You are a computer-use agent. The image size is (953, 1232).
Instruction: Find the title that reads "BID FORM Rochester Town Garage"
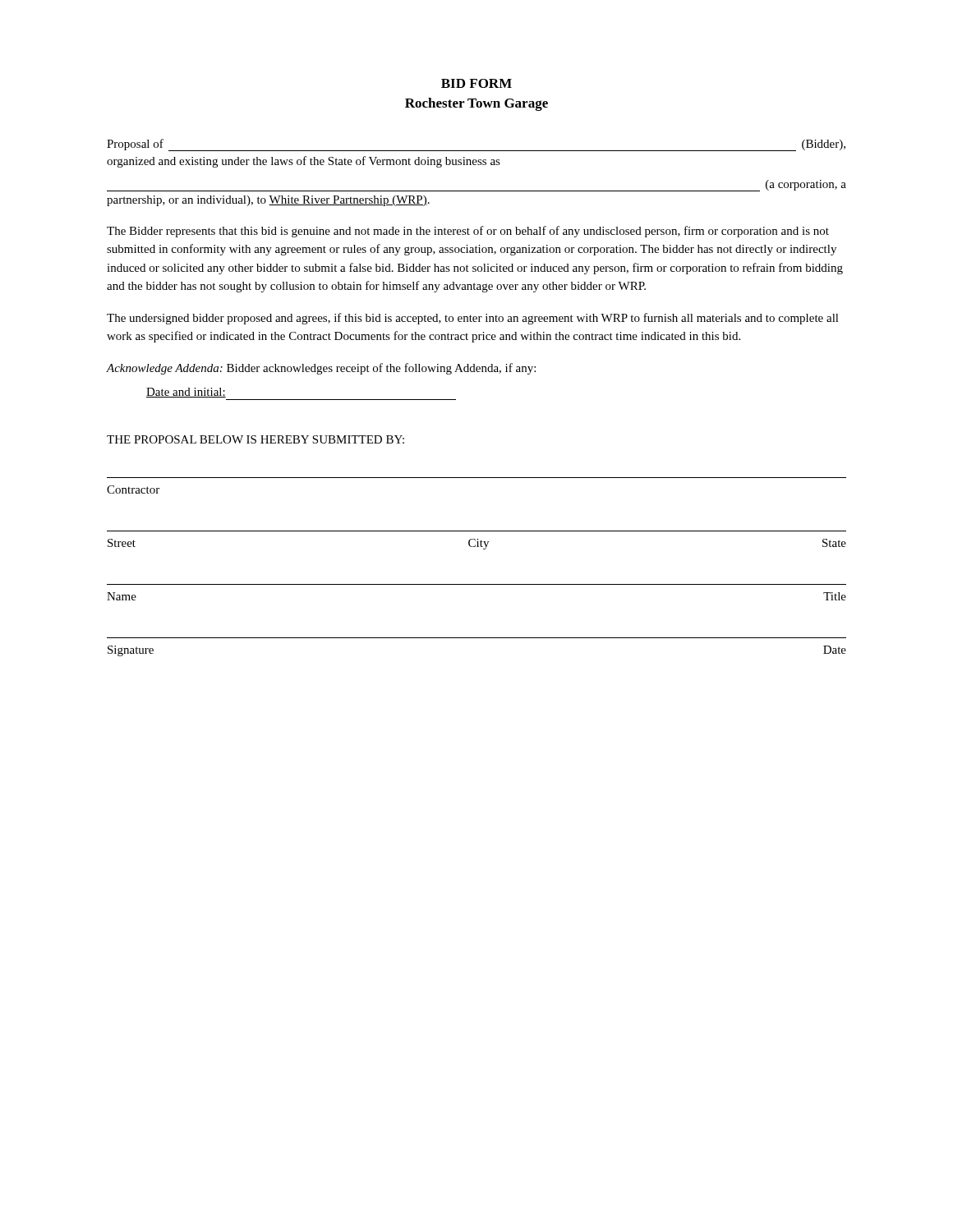[476, 93]
